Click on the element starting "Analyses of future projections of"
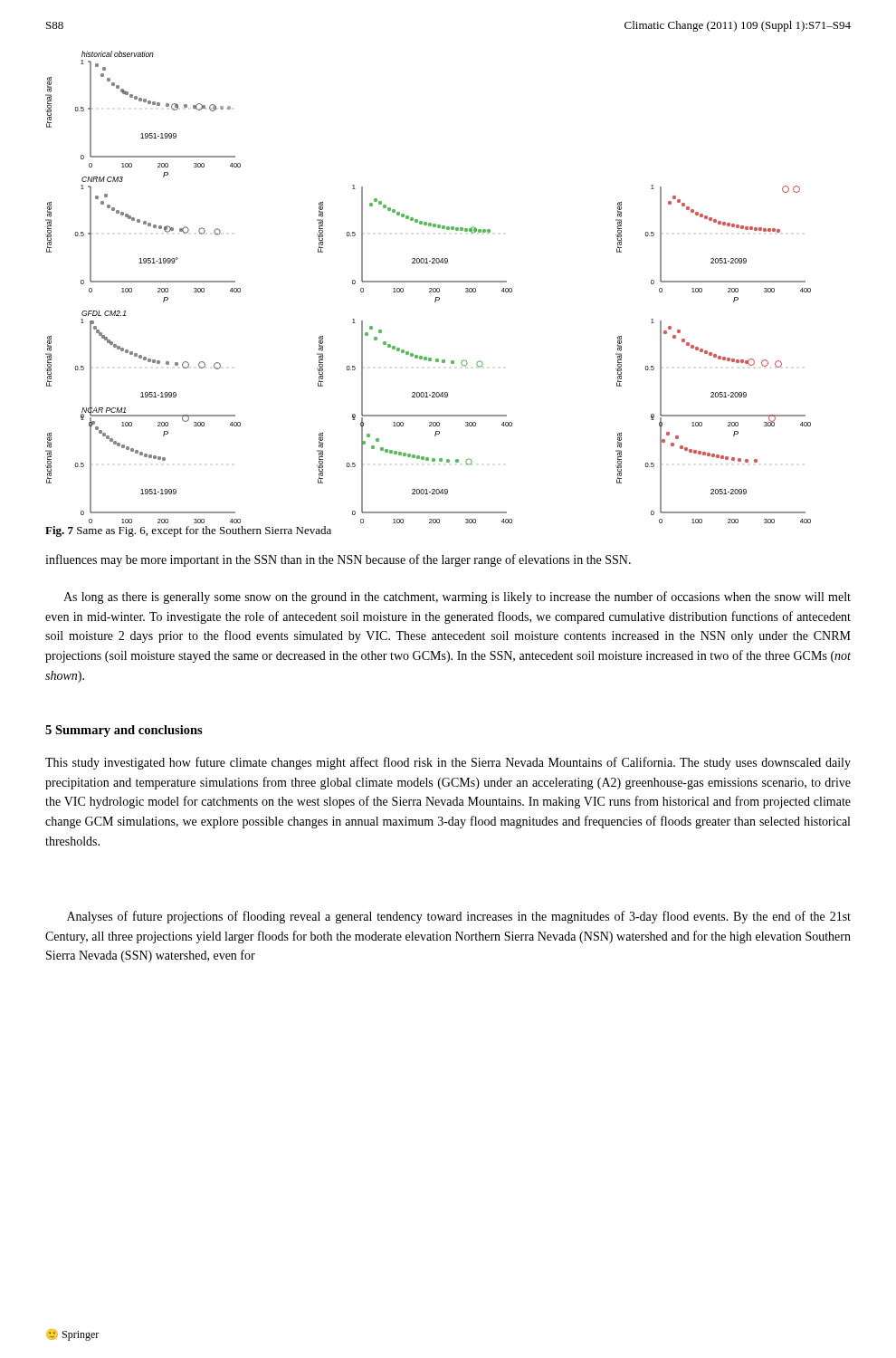 click(x=448, y=936)
